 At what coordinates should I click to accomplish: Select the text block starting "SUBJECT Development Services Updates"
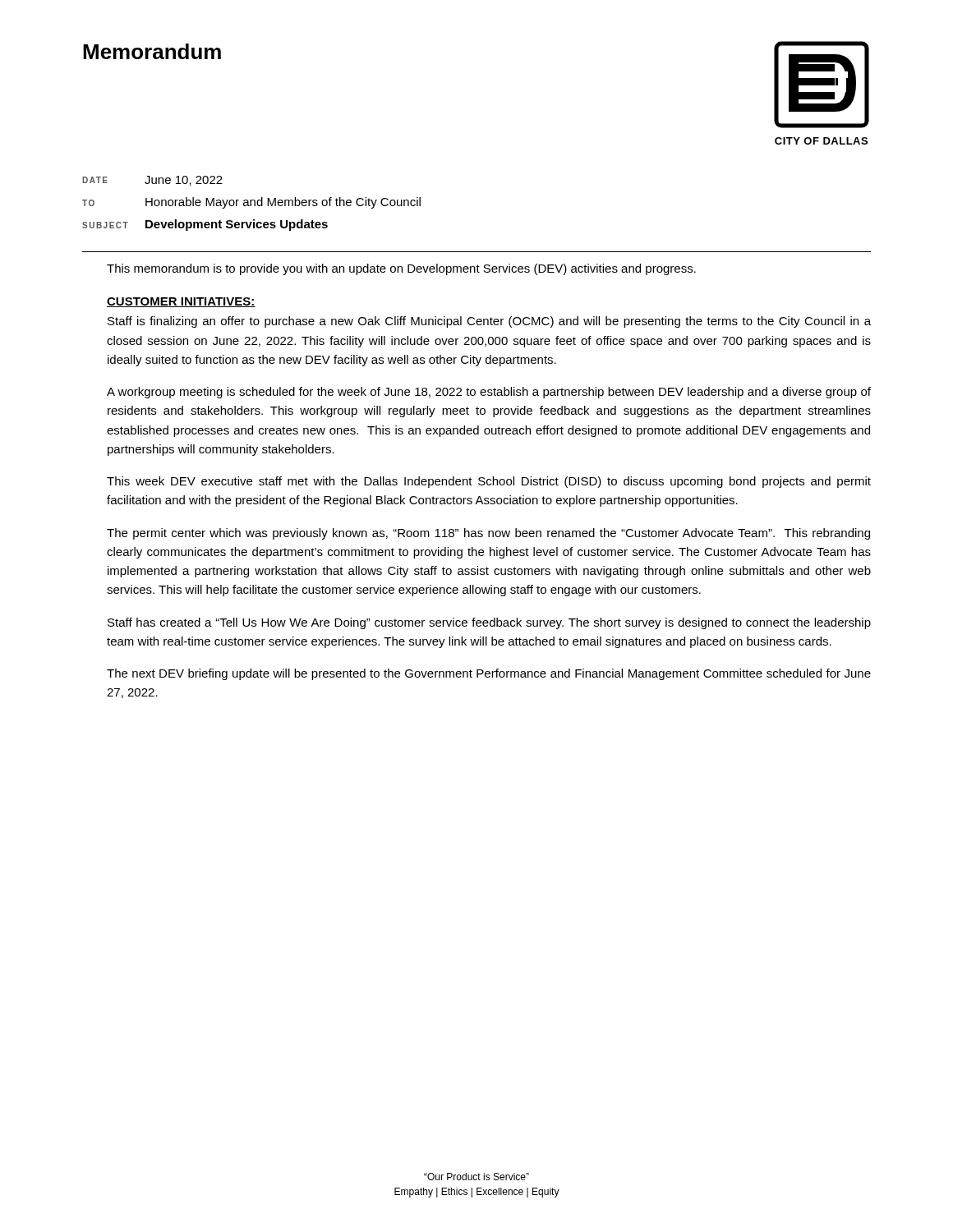[205, 224]
